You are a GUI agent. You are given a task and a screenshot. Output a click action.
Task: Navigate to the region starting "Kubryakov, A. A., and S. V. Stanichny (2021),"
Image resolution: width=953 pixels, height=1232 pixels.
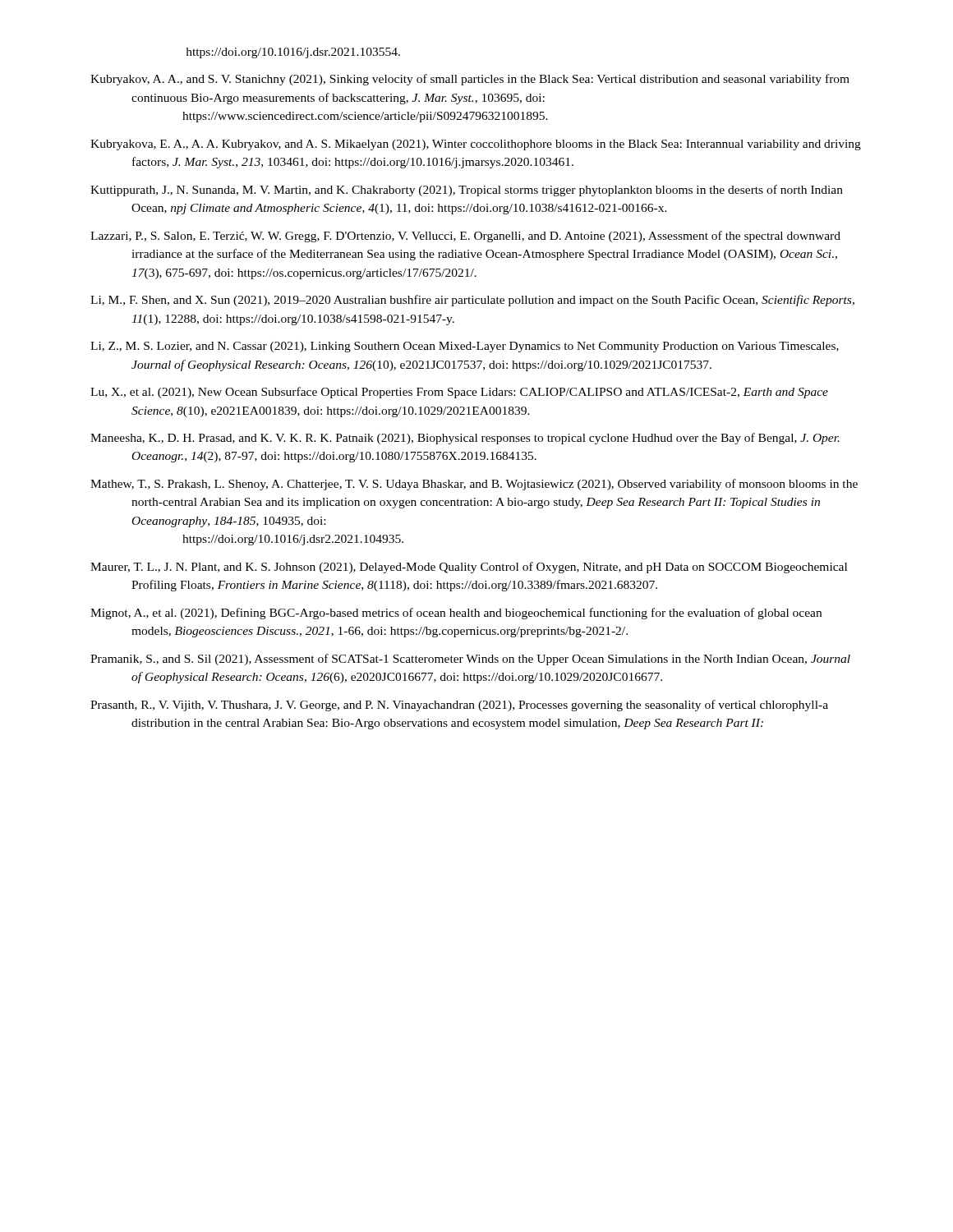point(470,97)
